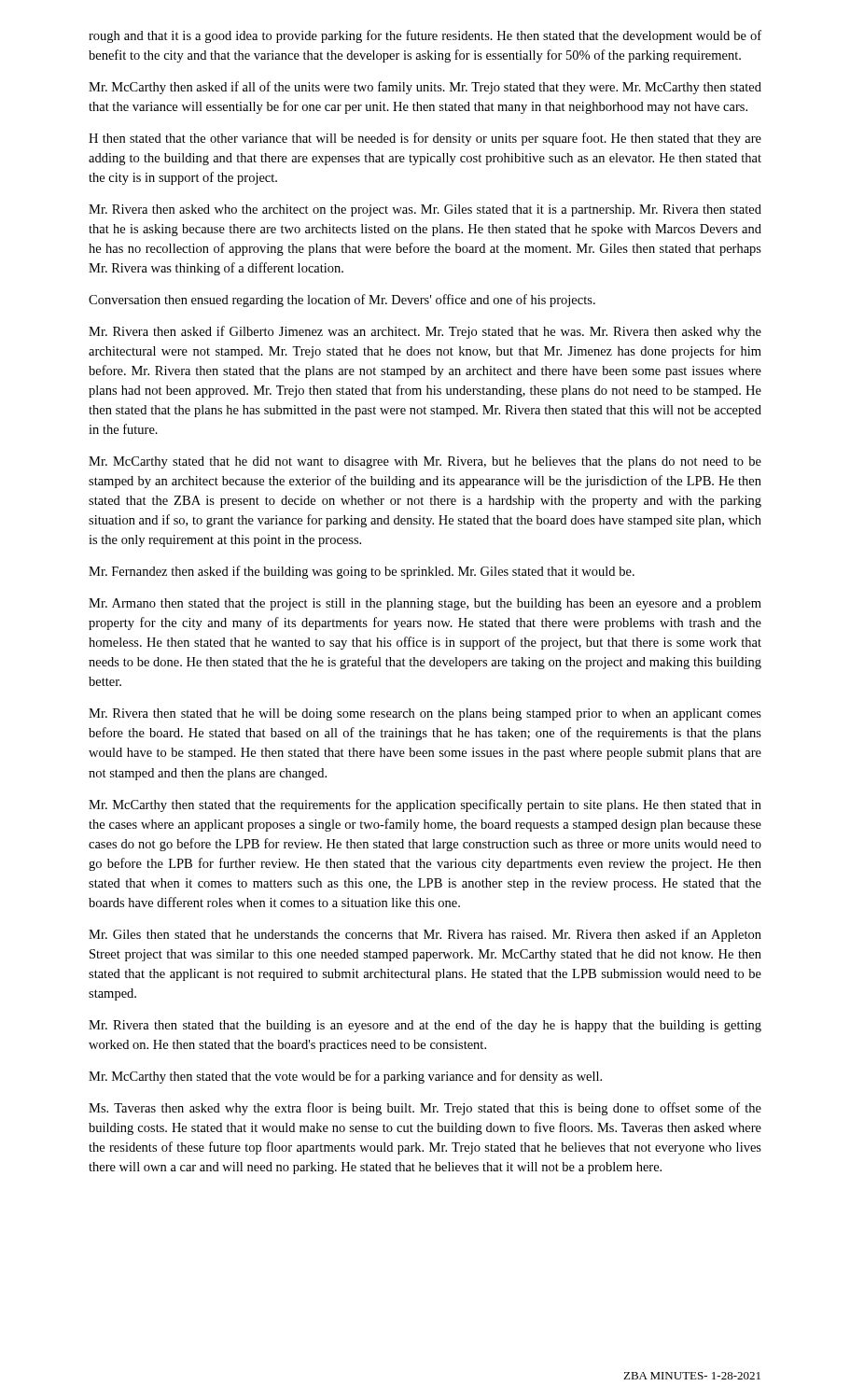The image size is (850, 1400).
Task: Locate the text block that says "Mr. Armano then stated"
Action: tap(425, 643)
